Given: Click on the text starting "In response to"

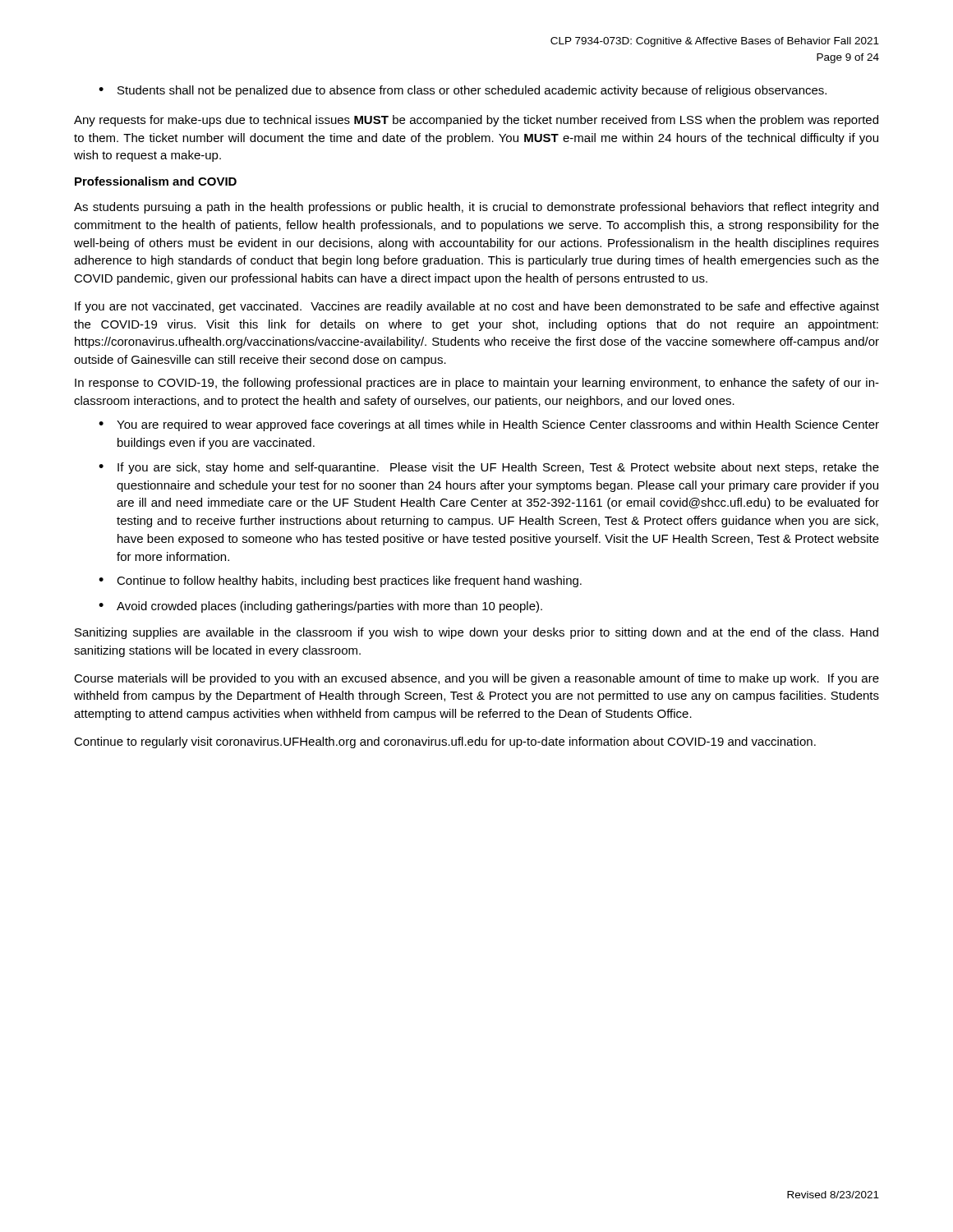Looking at the screenshot, I should 476,391.
